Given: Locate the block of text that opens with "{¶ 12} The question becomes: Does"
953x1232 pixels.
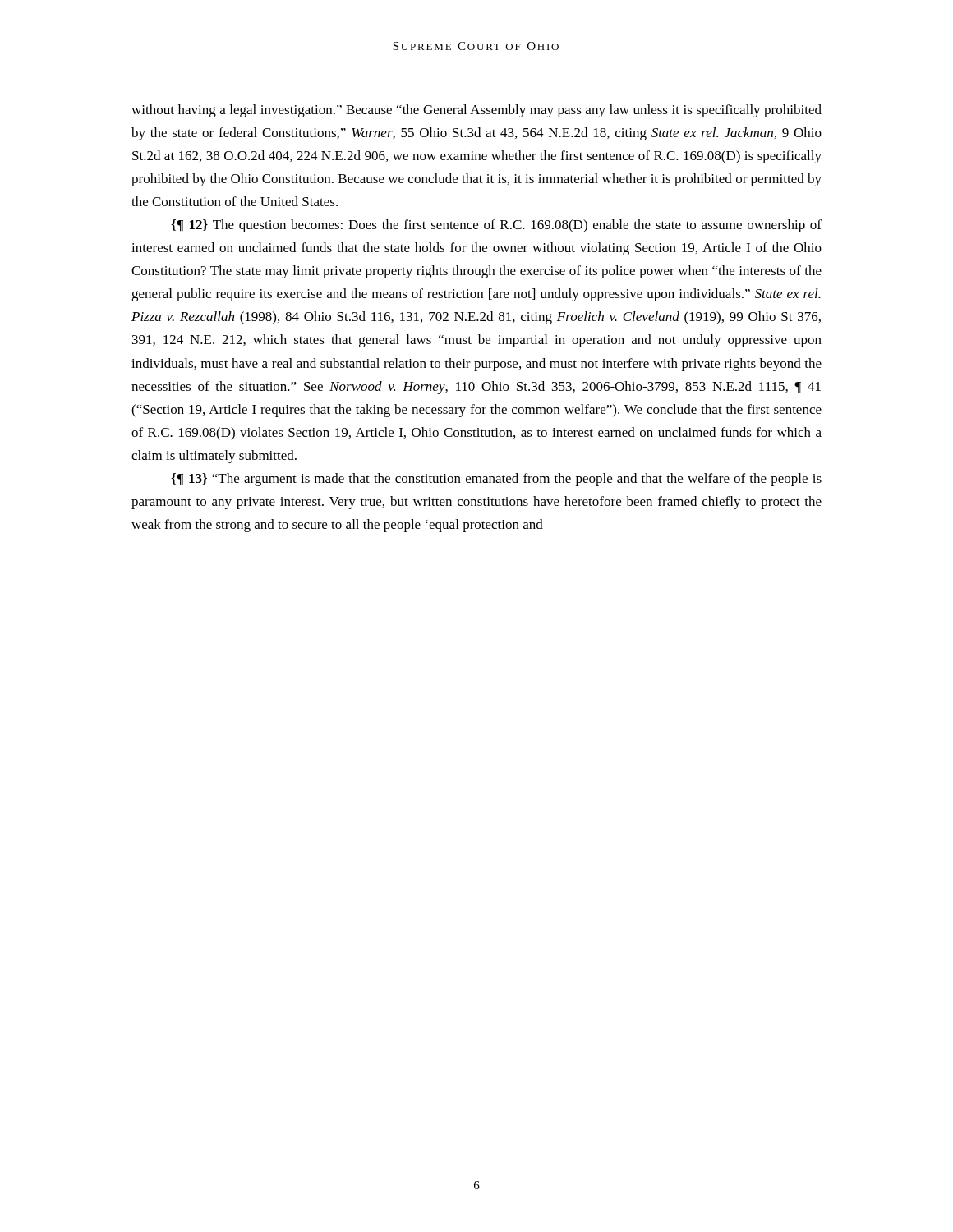Looking at the screenshot, I should click(x=476, y=340).
